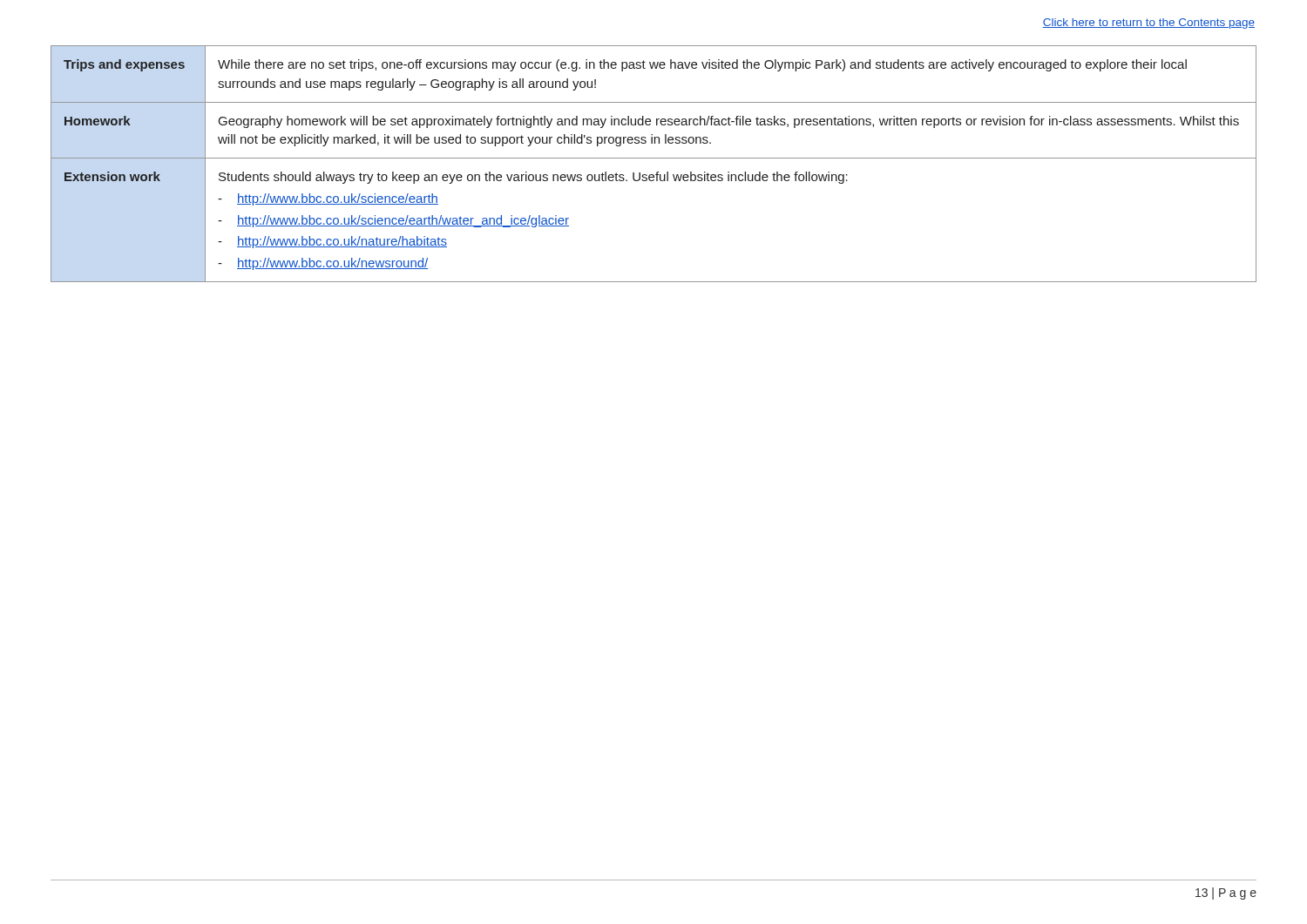Select a table

point(654,164)
